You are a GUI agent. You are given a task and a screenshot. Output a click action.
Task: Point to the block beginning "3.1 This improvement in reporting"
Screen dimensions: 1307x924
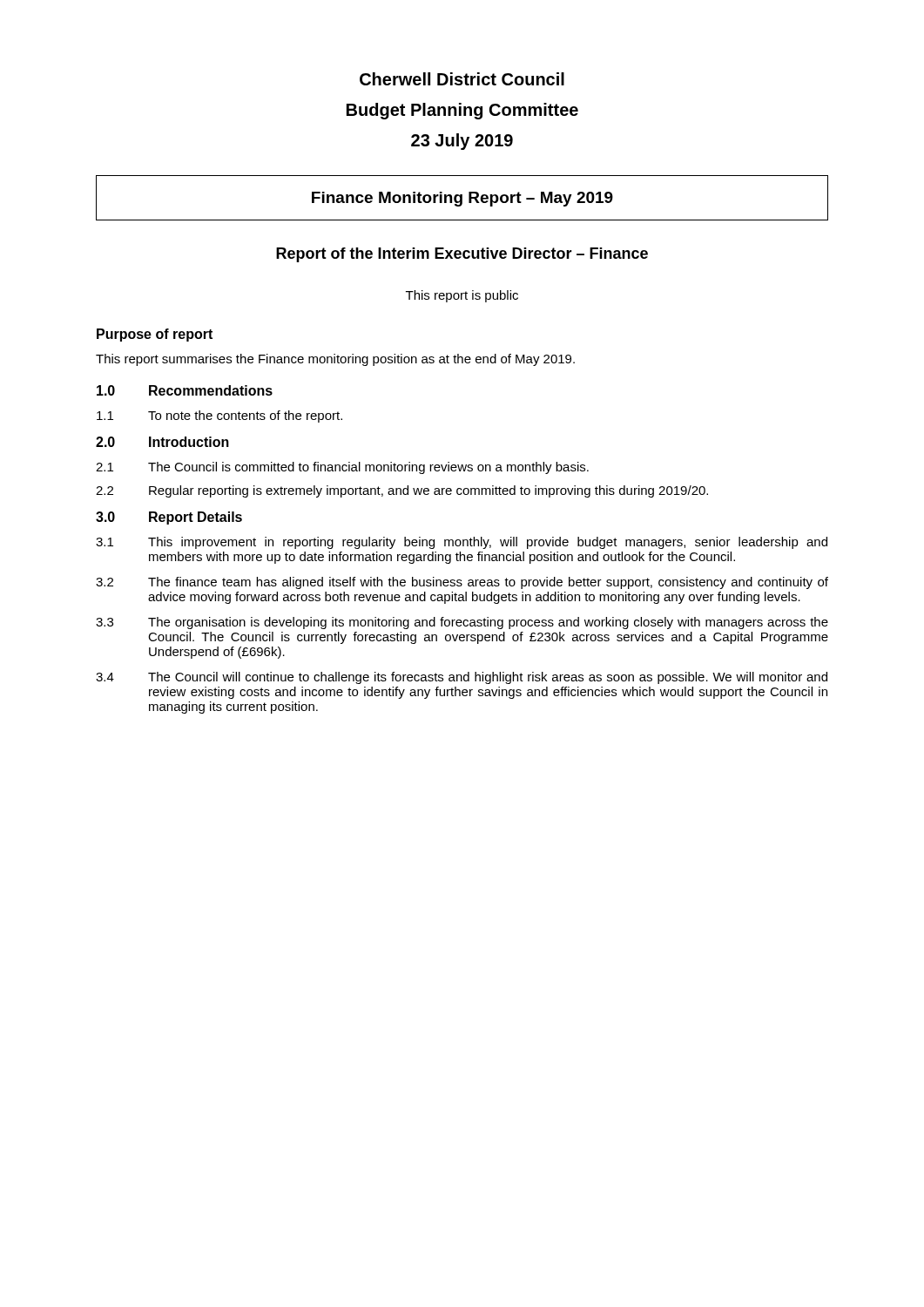pyautogui.click(x=462, y=549)
